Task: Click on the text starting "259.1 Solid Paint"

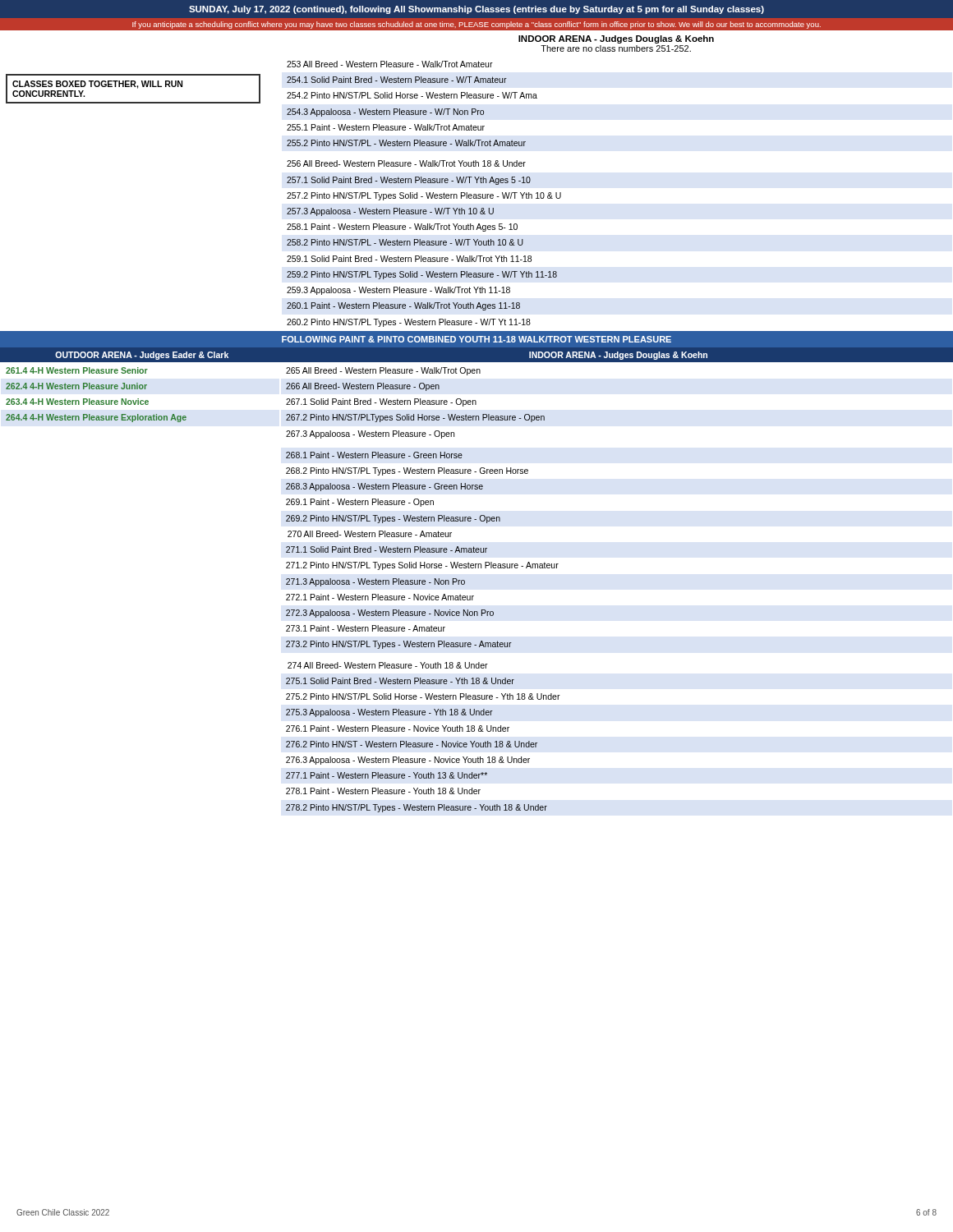Action: [409, 258]
